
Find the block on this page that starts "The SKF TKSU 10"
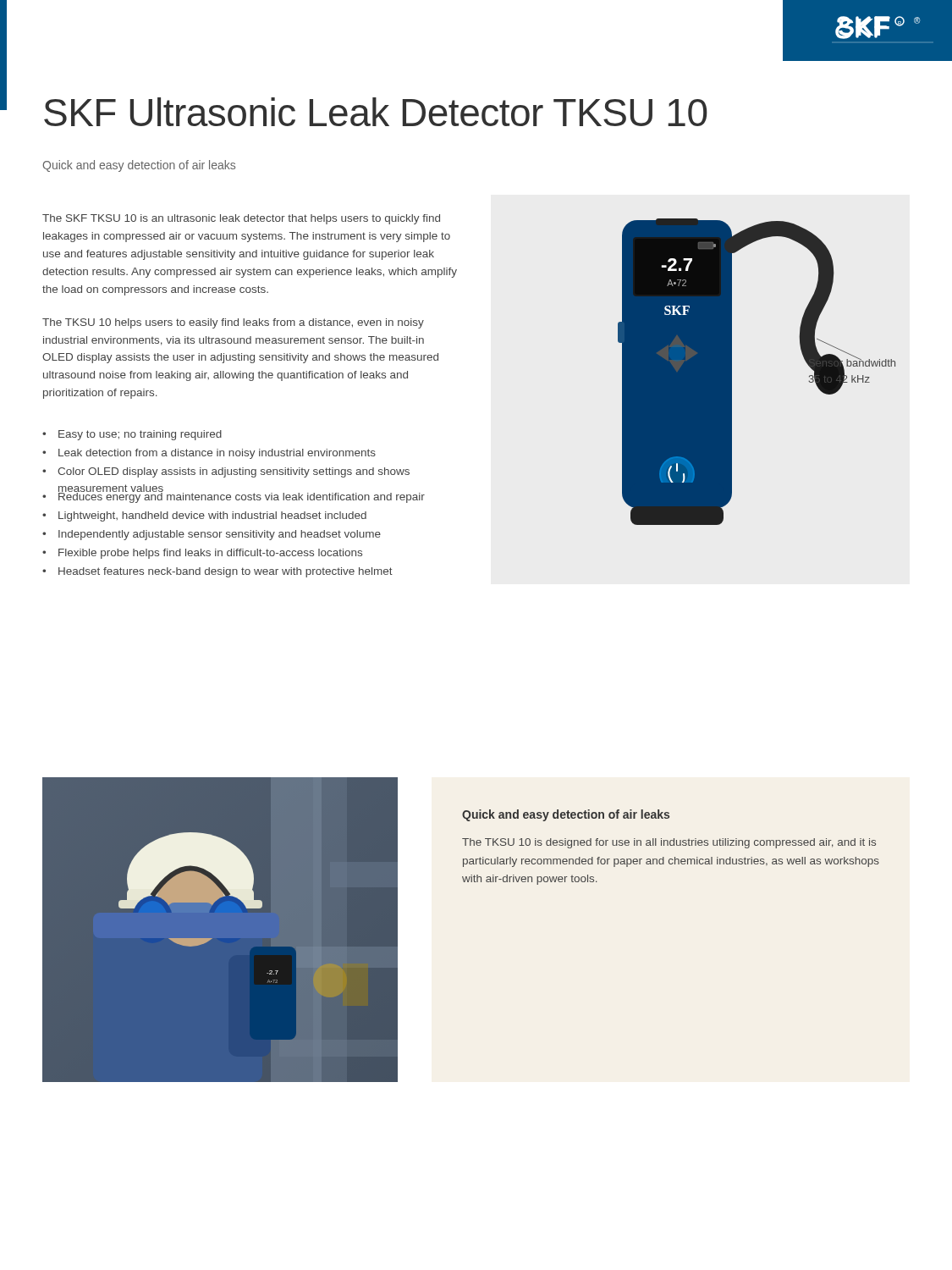(241, 219)
